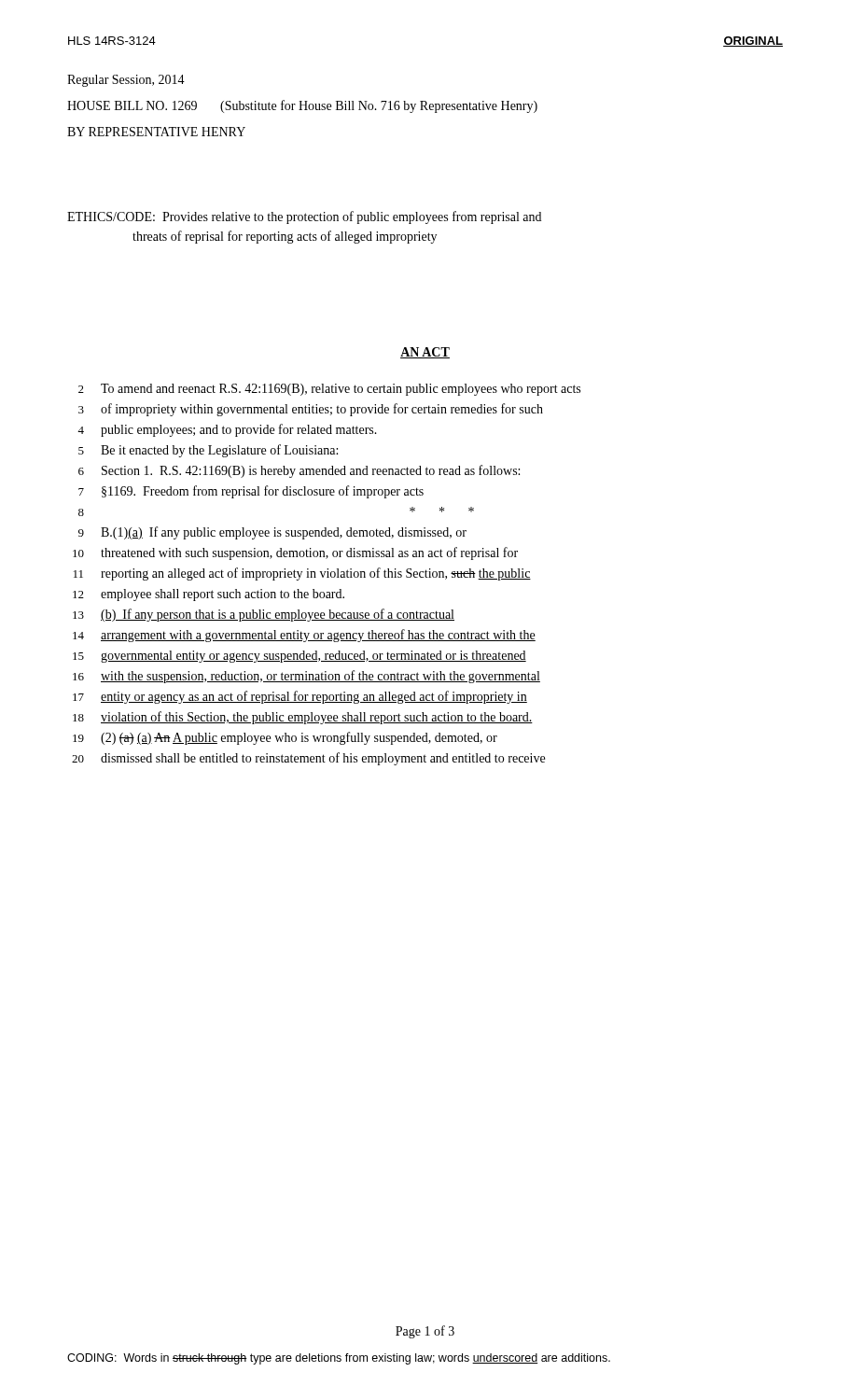This screenshot has width=850, height=1400.
Task: Point to the text block starting "Regular Session, 2014"
Action: 126,80
